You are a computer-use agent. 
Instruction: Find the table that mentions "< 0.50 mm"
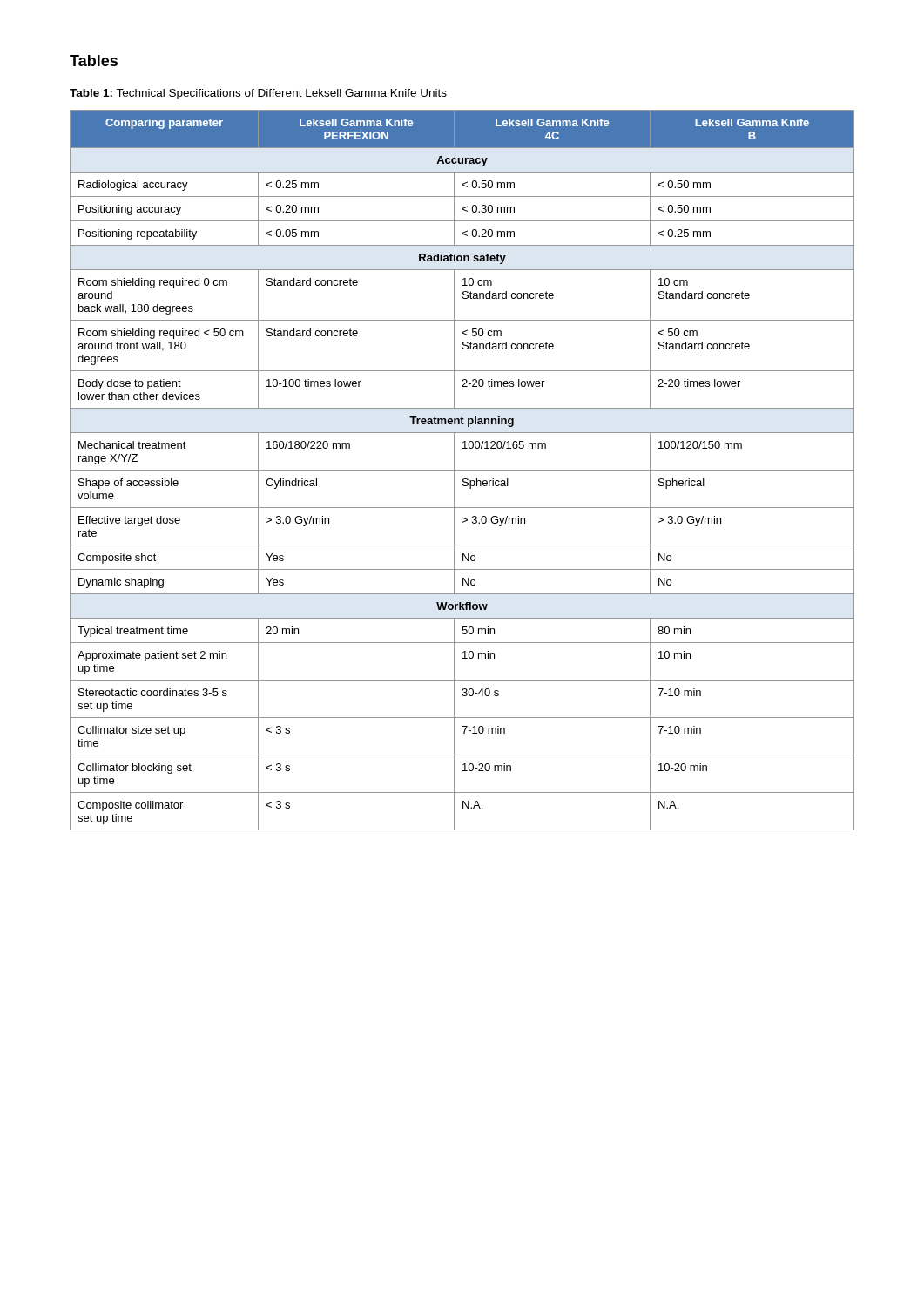(462, 470)
